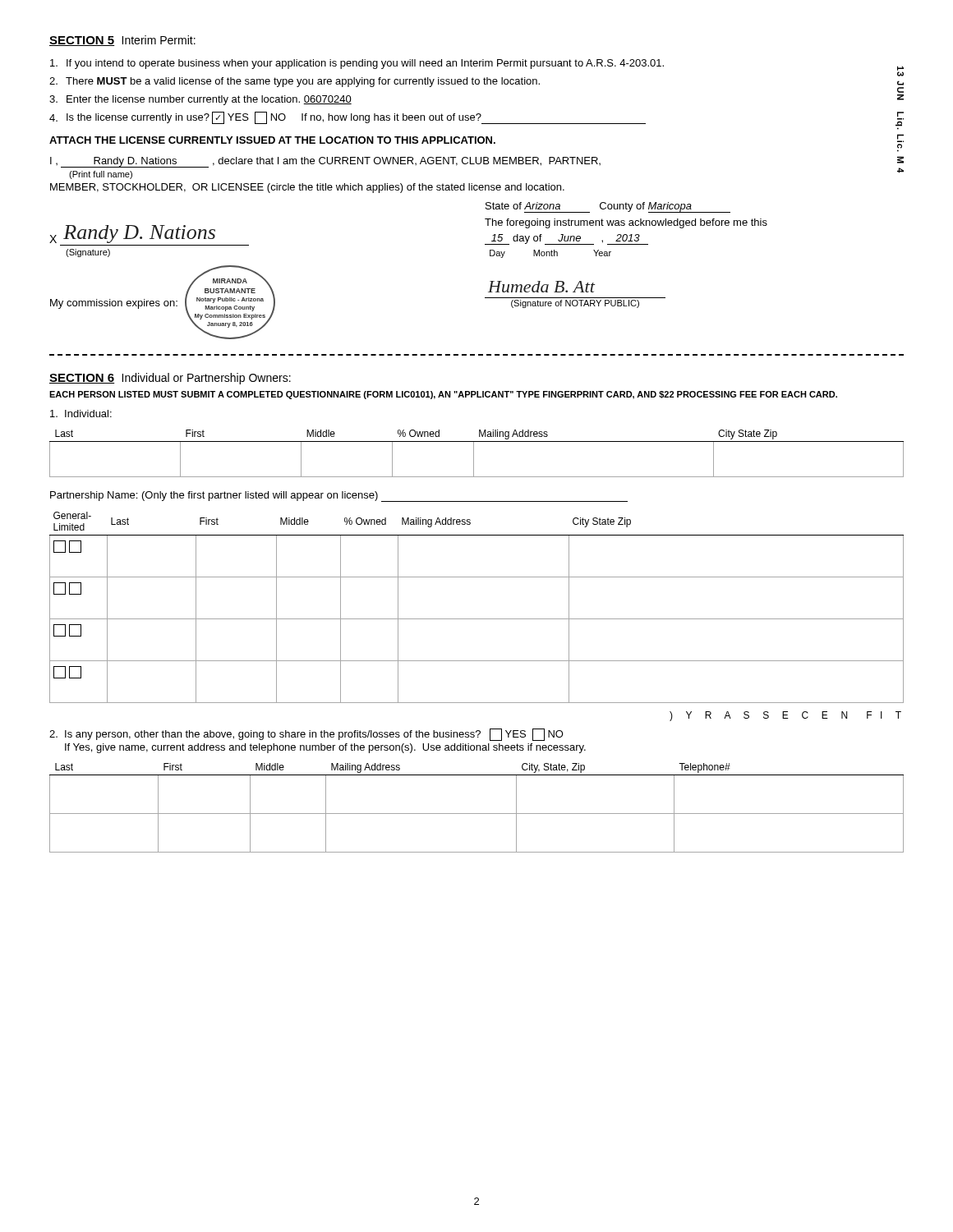Image resolution: width=953 pixels, height=1232 pixels.
Task: Click the passage that begins "MEMBER, STOCKHOLDER, OR LICENSEE (circle"
Action: tap(307, 187)
